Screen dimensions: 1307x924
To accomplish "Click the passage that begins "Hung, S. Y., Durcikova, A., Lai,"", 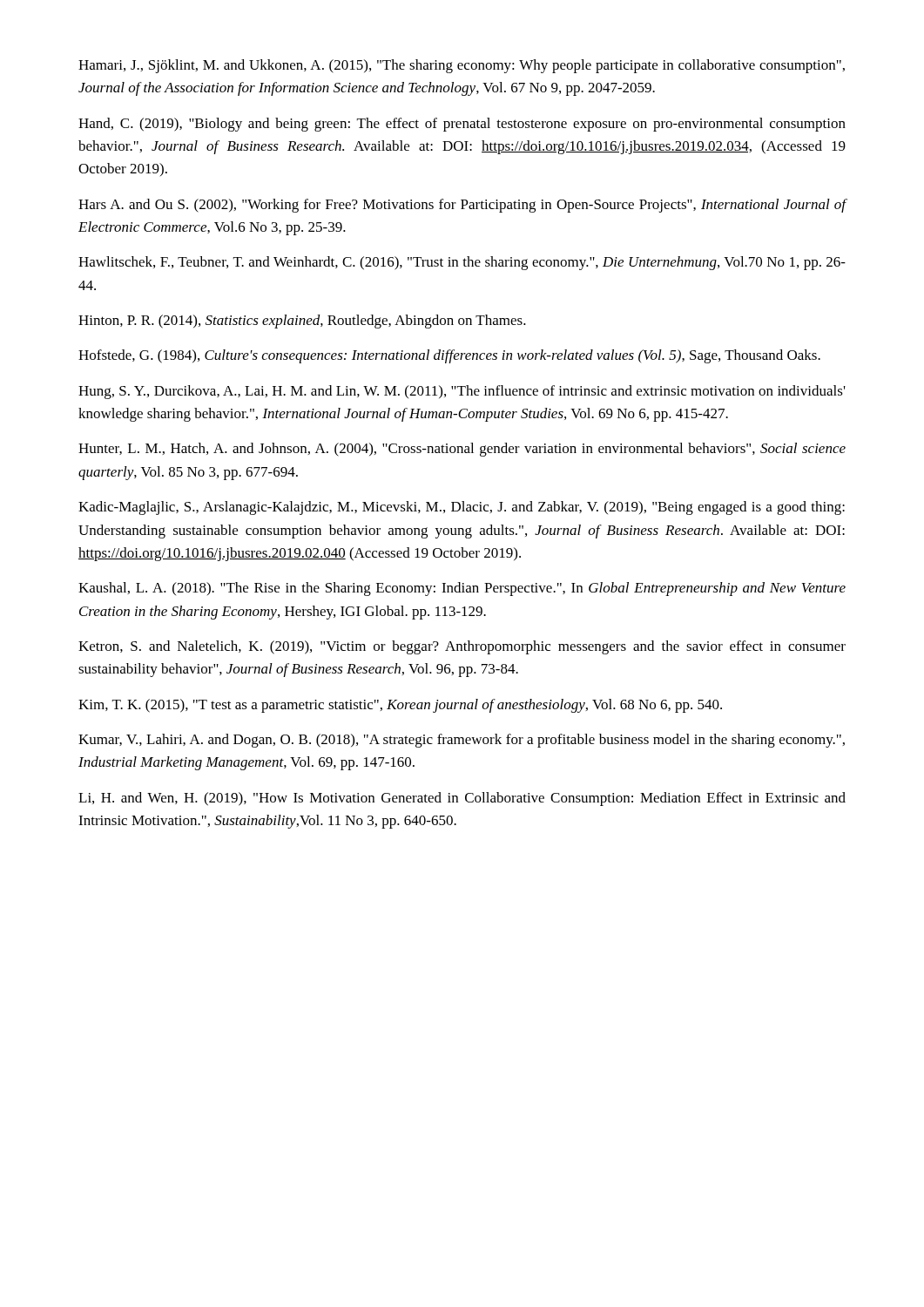I will [462, 402].
